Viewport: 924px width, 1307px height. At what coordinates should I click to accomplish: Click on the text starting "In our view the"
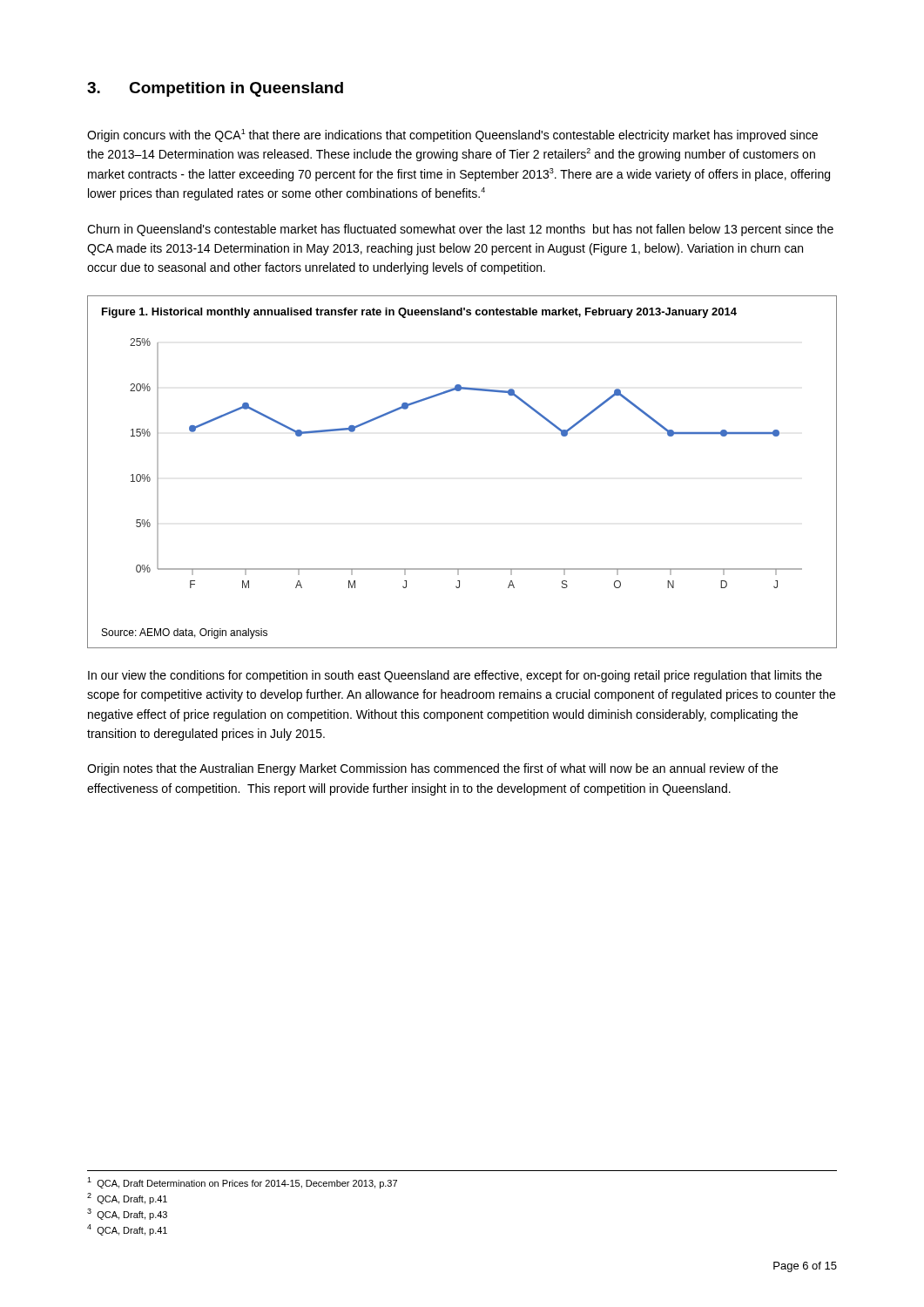(462, 704)
